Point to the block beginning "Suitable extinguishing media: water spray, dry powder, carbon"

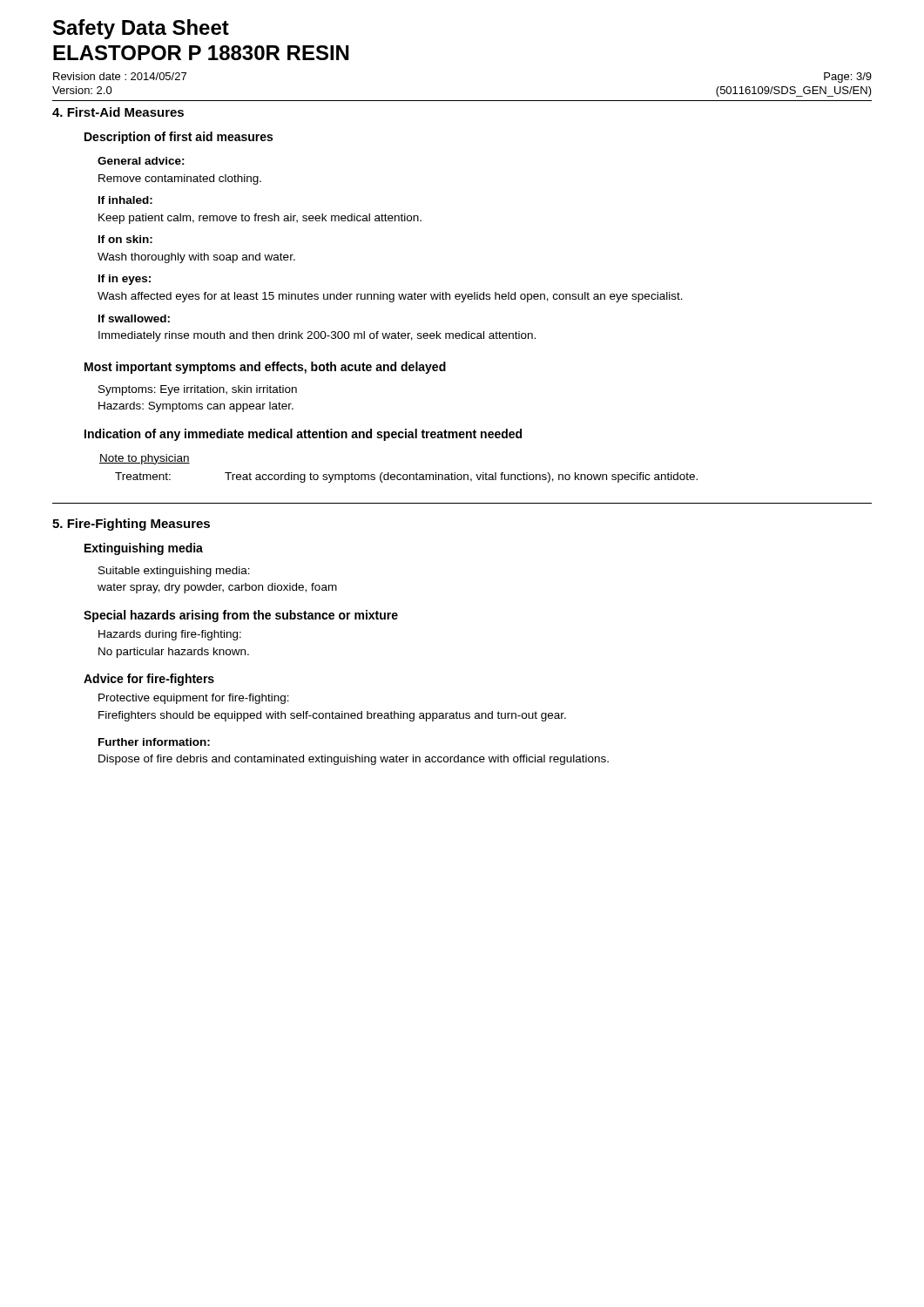[x=174, y=572]
